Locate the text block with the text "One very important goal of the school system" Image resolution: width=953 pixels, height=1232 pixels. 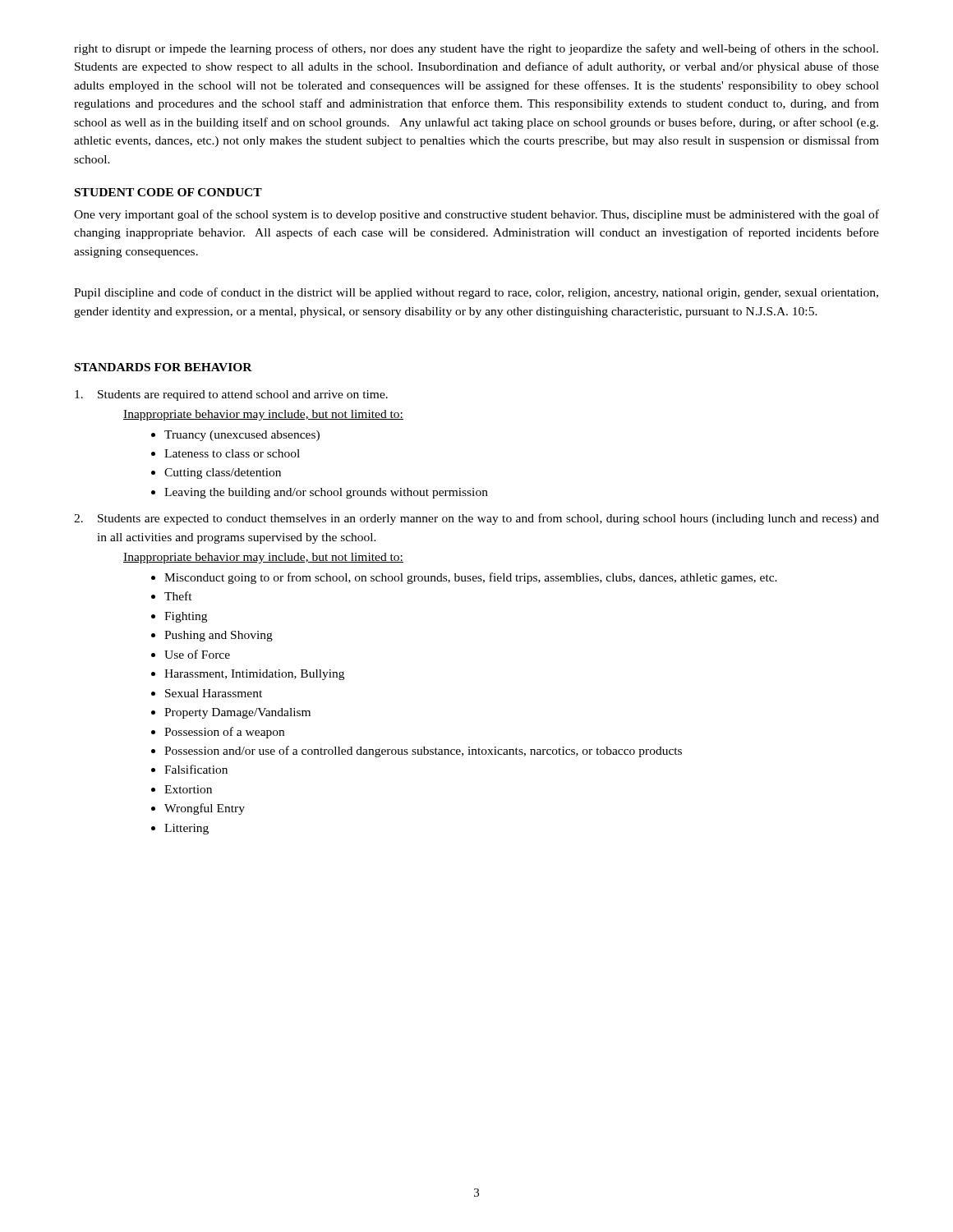tap(476, 232)
